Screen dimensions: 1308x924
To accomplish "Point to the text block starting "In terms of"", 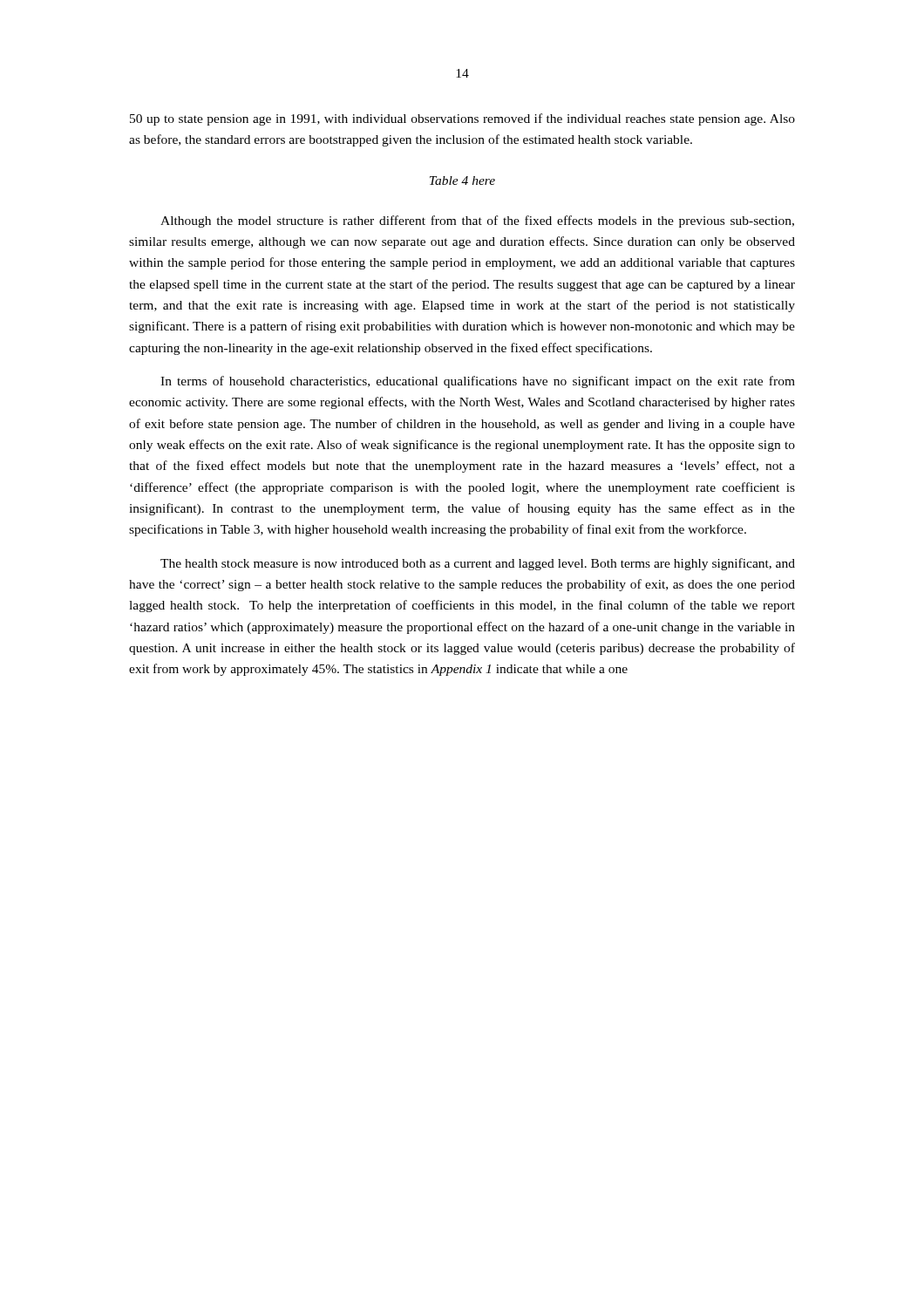I will click(462, 455).
